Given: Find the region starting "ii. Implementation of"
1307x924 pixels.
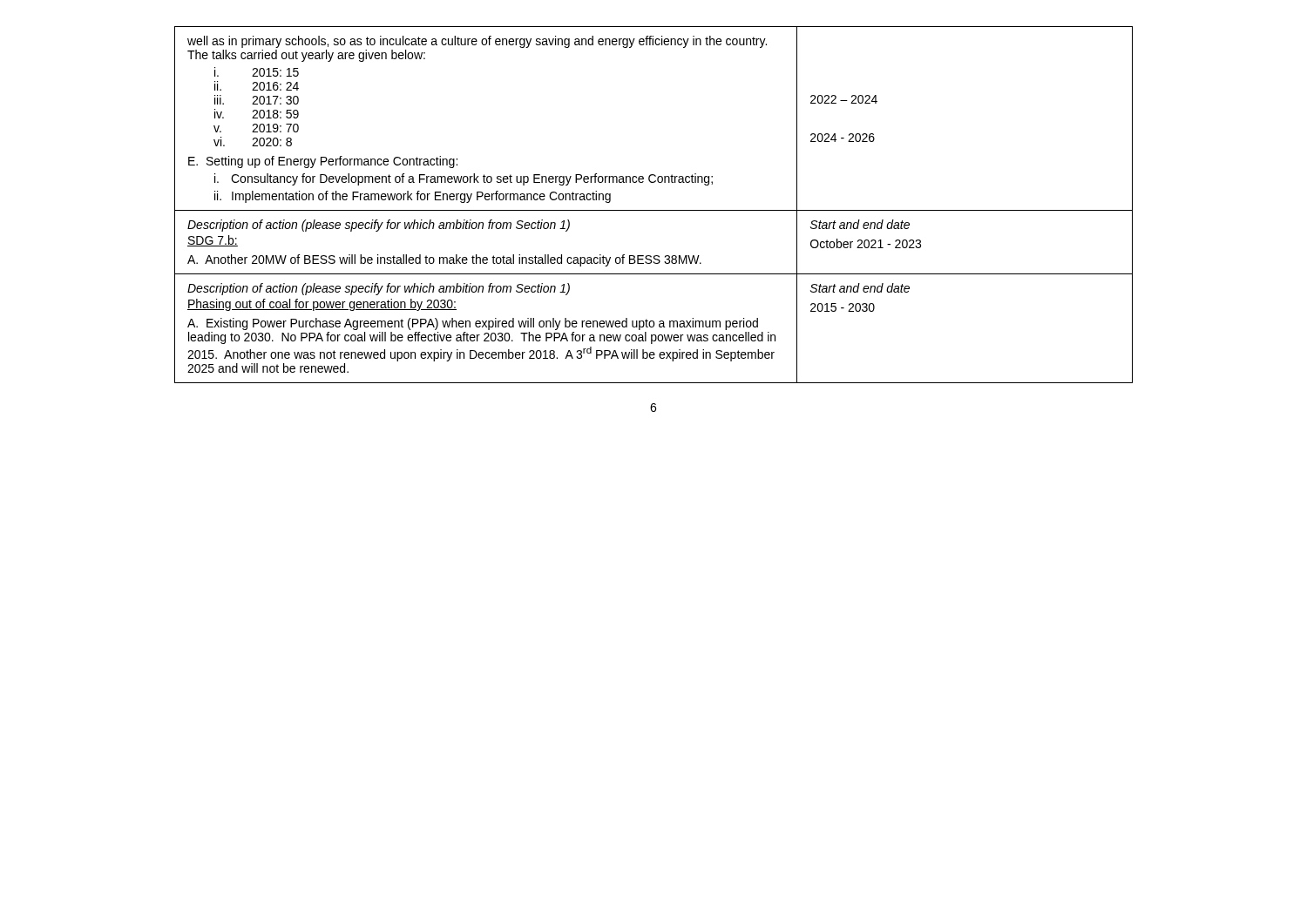Looking at the screenshot, I should point(412,196).
